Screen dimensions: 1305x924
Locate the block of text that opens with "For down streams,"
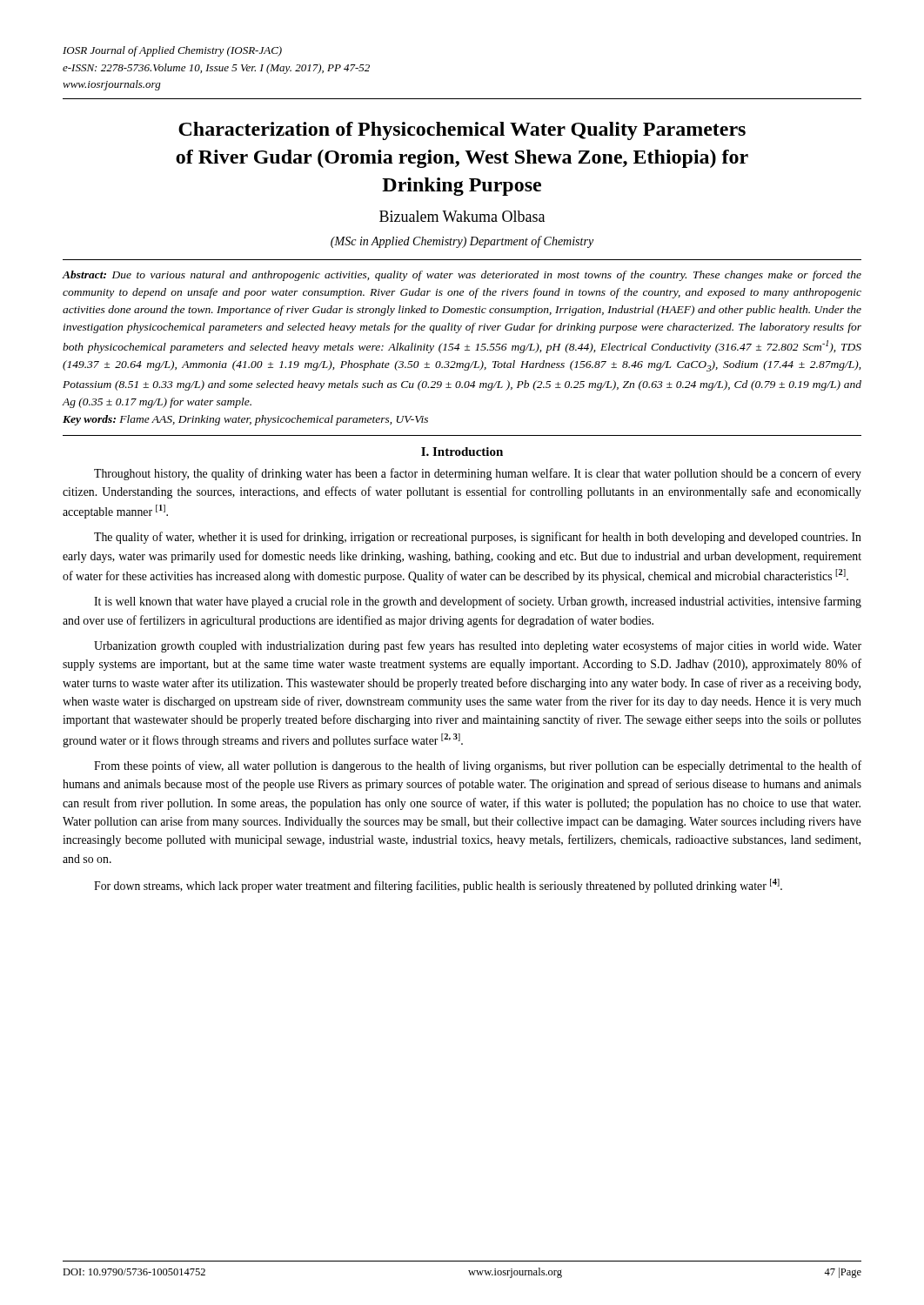coord(438,885)
